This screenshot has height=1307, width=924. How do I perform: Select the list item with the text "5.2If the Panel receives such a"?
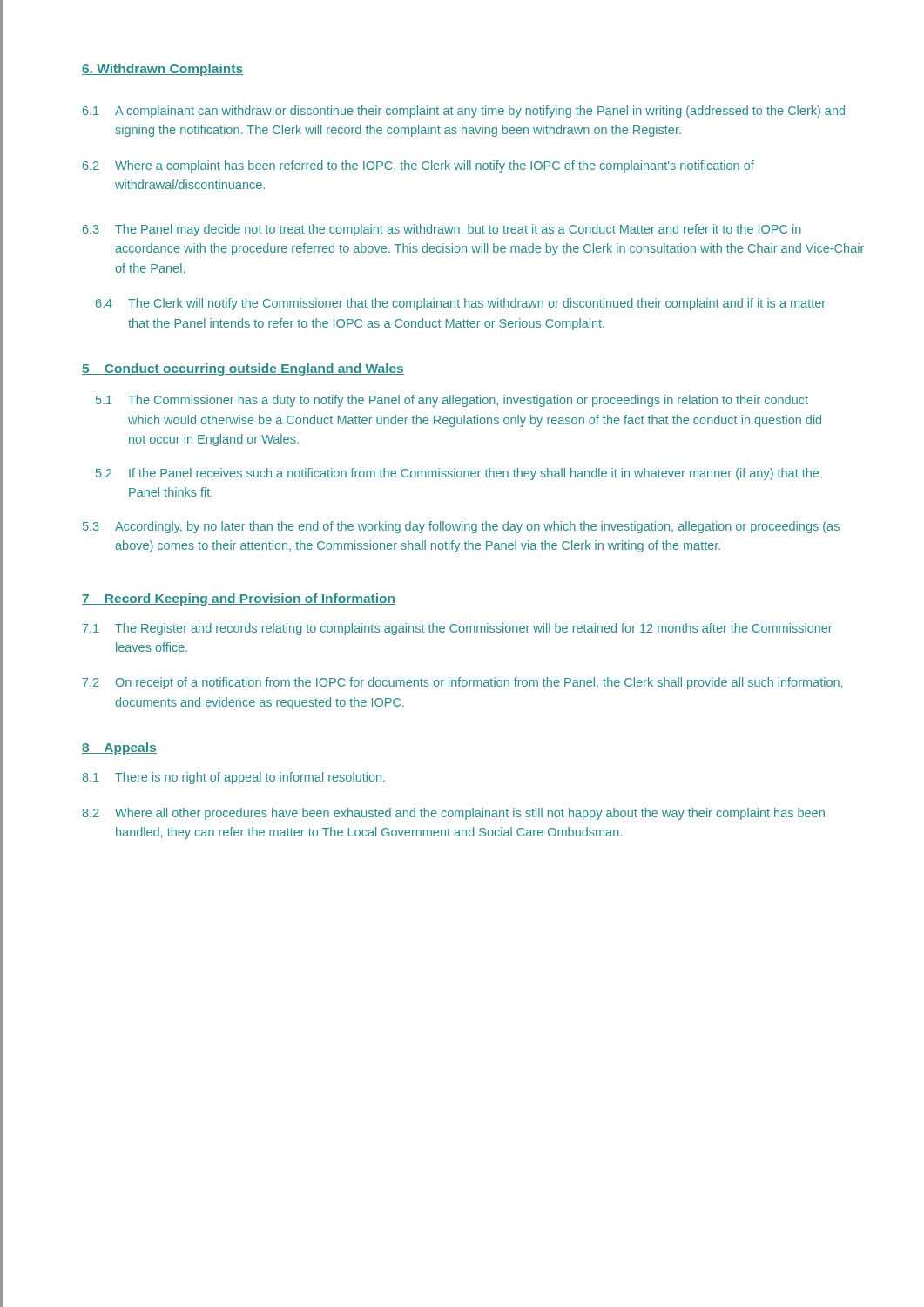point(466,483)
